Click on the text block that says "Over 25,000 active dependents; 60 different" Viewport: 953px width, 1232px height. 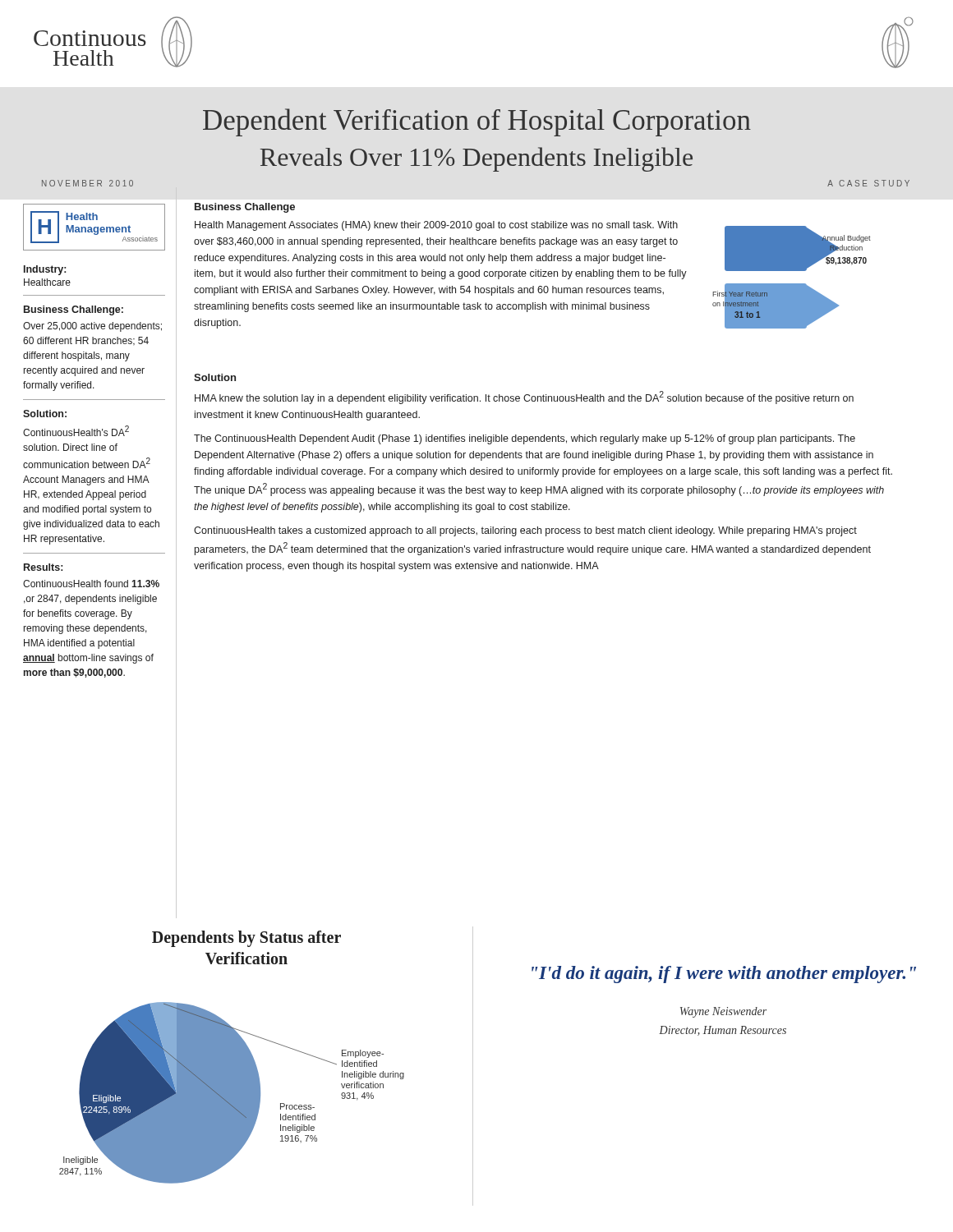point(93,356)
